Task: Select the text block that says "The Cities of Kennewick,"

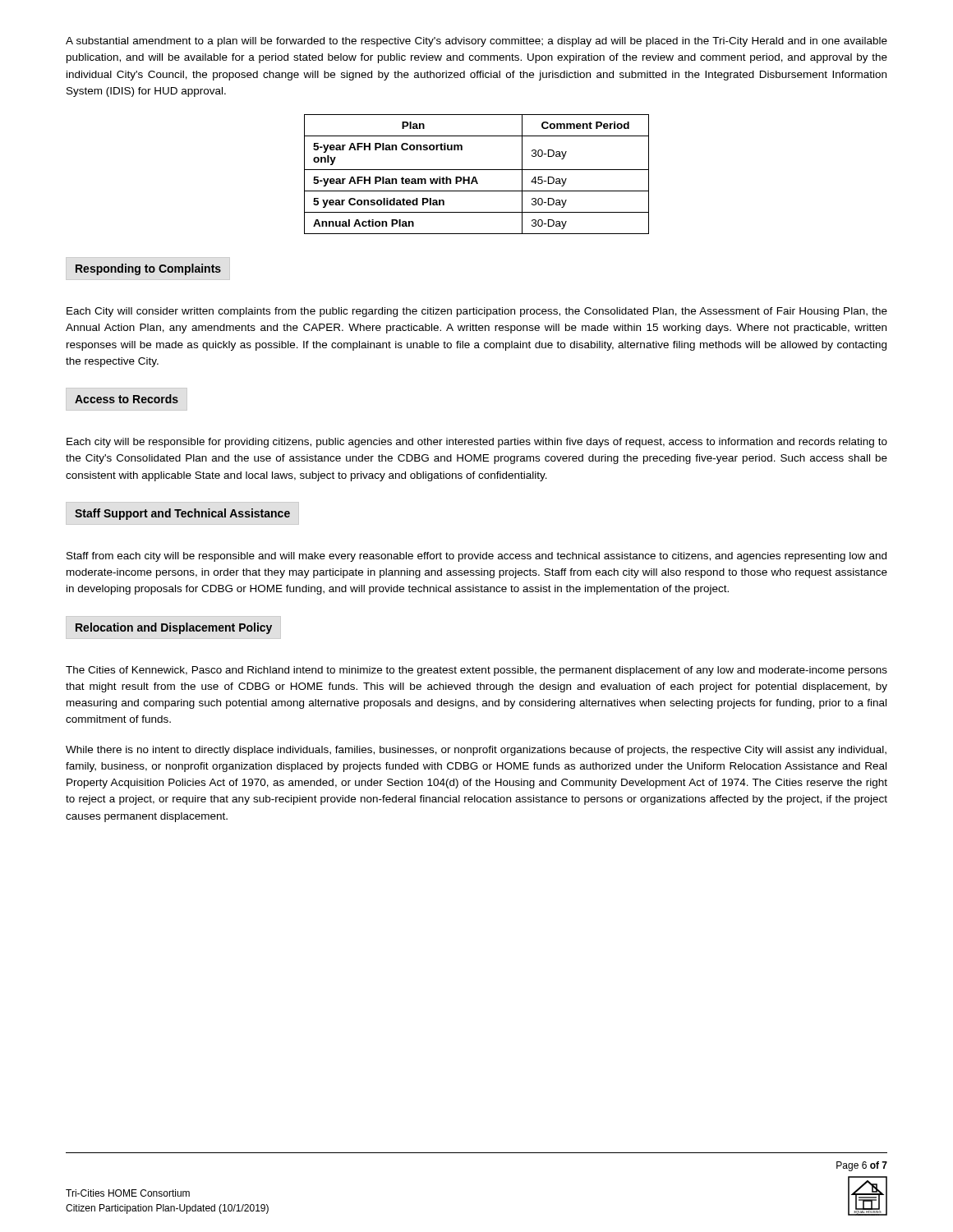Action: point(476,694)
